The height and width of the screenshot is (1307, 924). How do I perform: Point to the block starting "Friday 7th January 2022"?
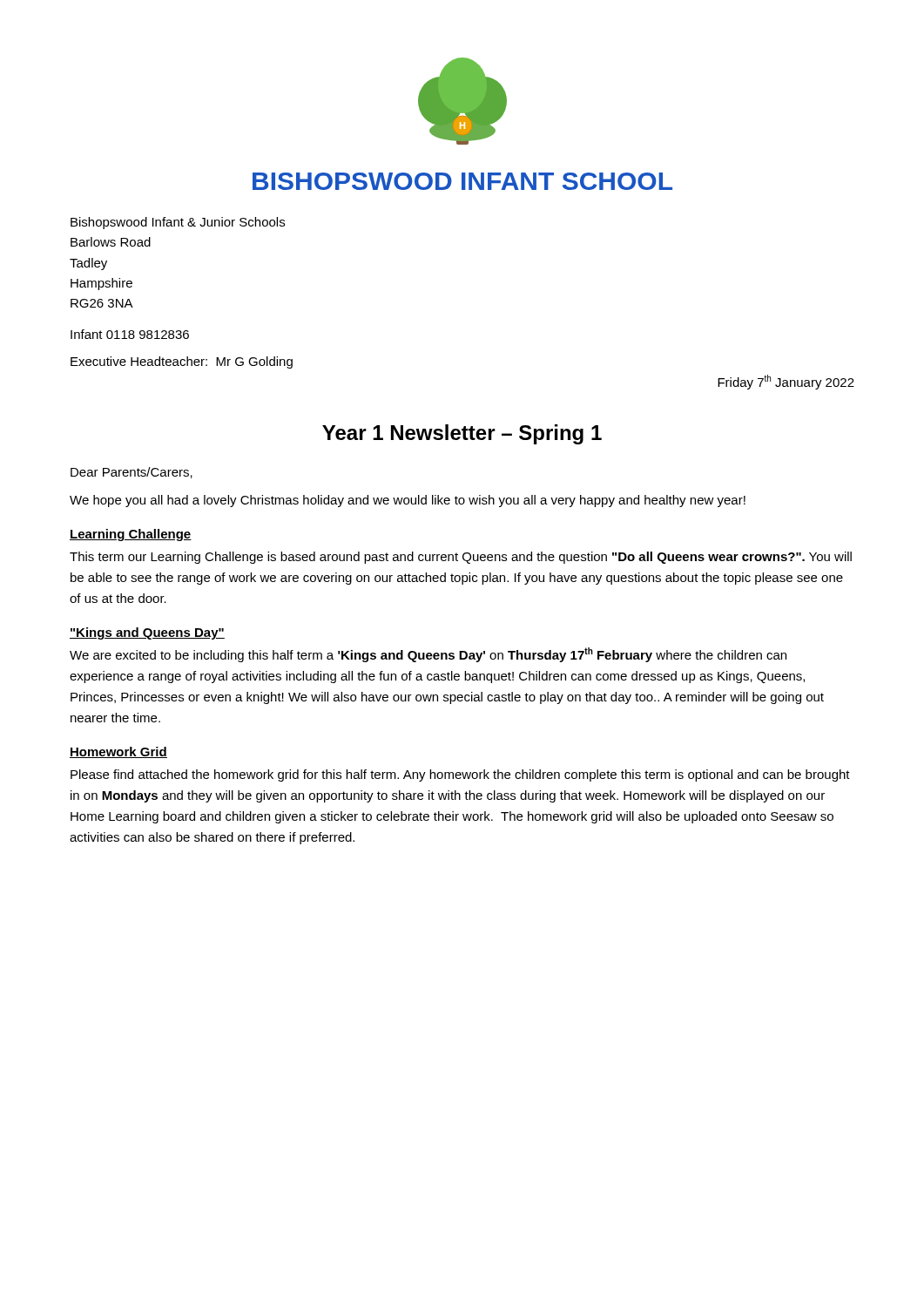tap(786, 382)
